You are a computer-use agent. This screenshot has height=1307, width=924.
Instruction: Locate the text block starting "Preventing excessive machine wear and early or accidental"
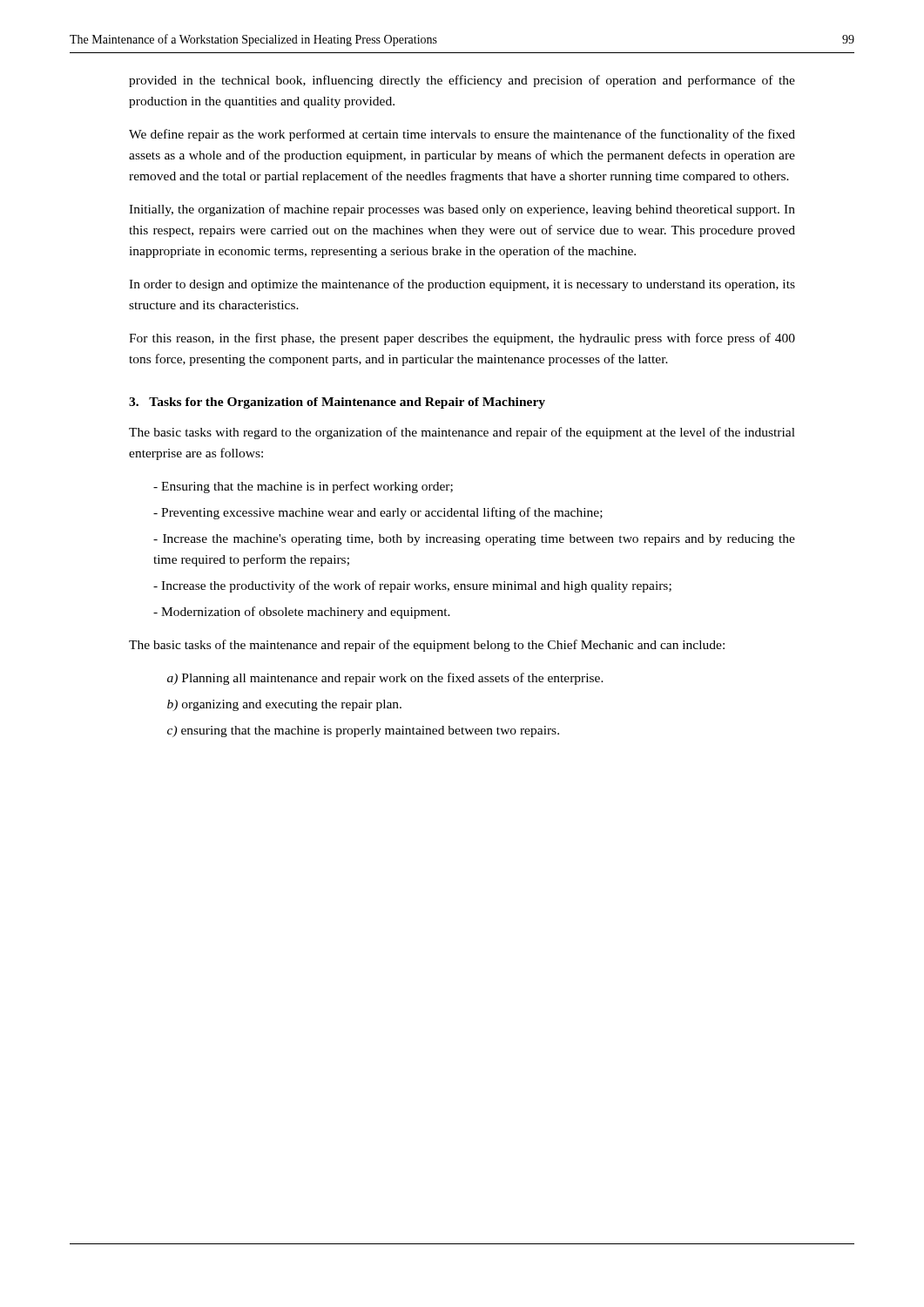(378, 512)
